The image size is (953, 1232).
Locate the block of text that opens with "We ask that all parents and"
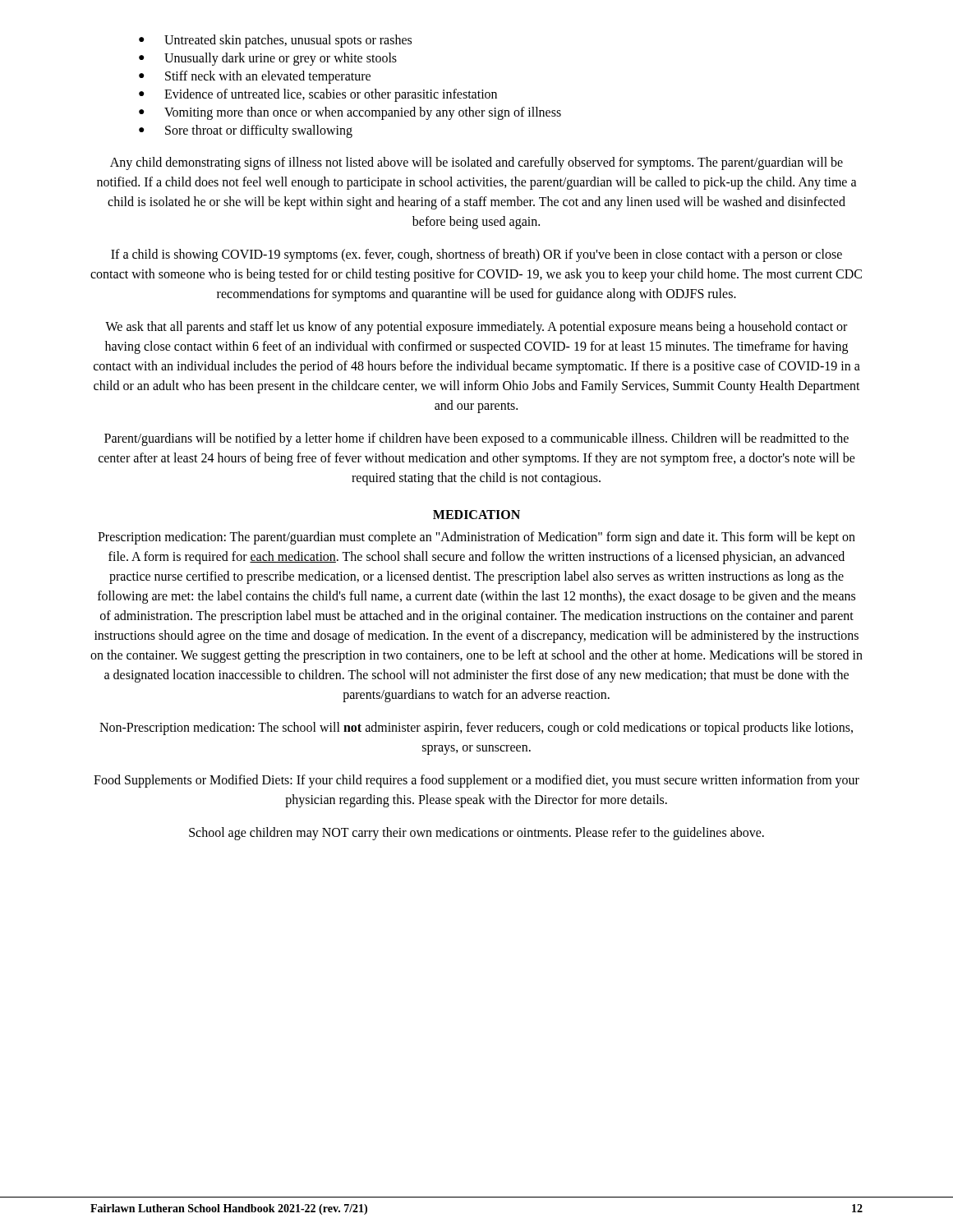click(476, 366)
